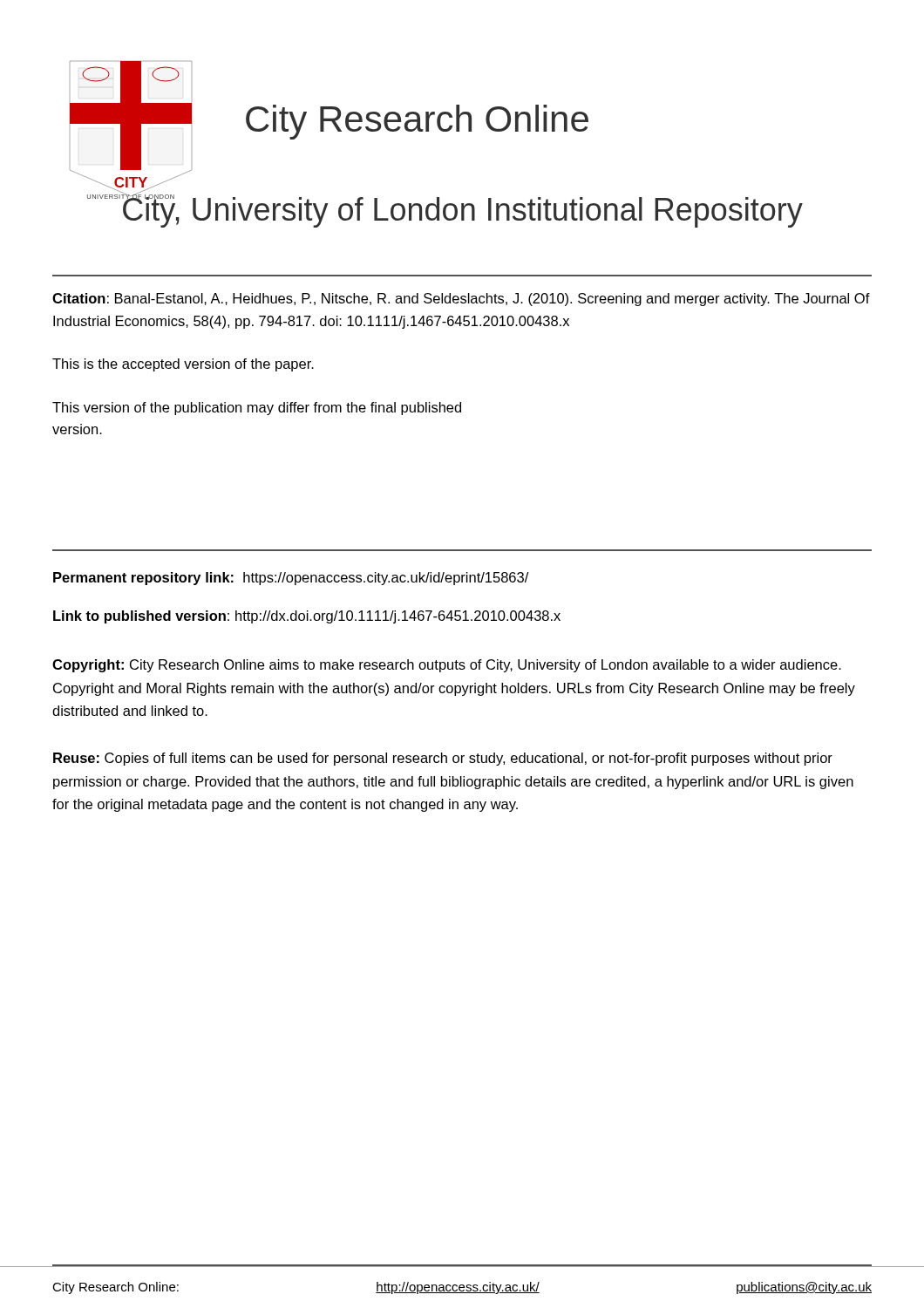This screenshot has height=1308, width=924.
Task: Locate the block of text that opens with "Permanent repository link:"
Action: click(x=290, y=577)
